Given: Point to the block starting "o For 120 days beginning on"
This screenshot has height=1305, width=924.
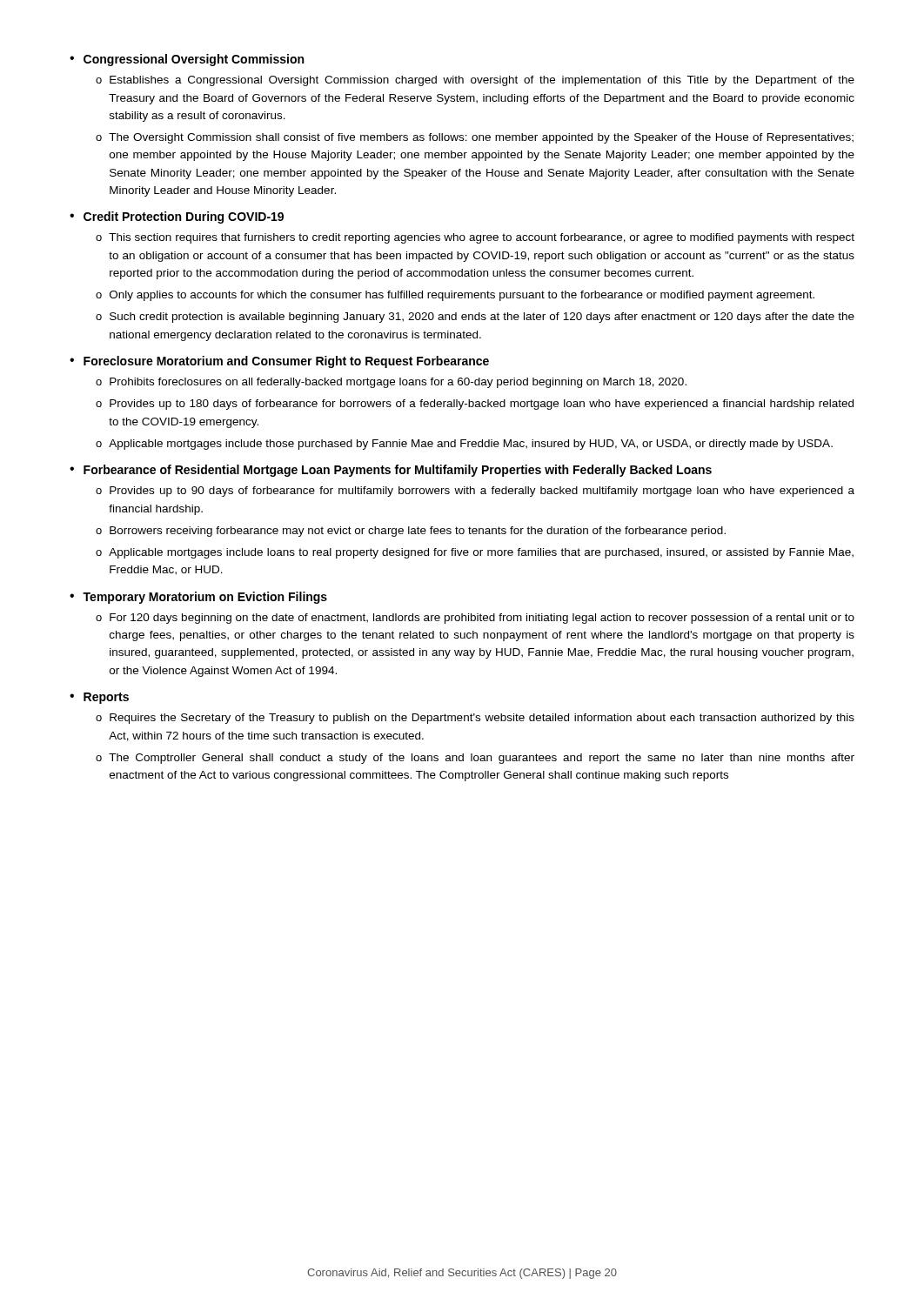Looking at the screenshot, I should coord(475,644).
